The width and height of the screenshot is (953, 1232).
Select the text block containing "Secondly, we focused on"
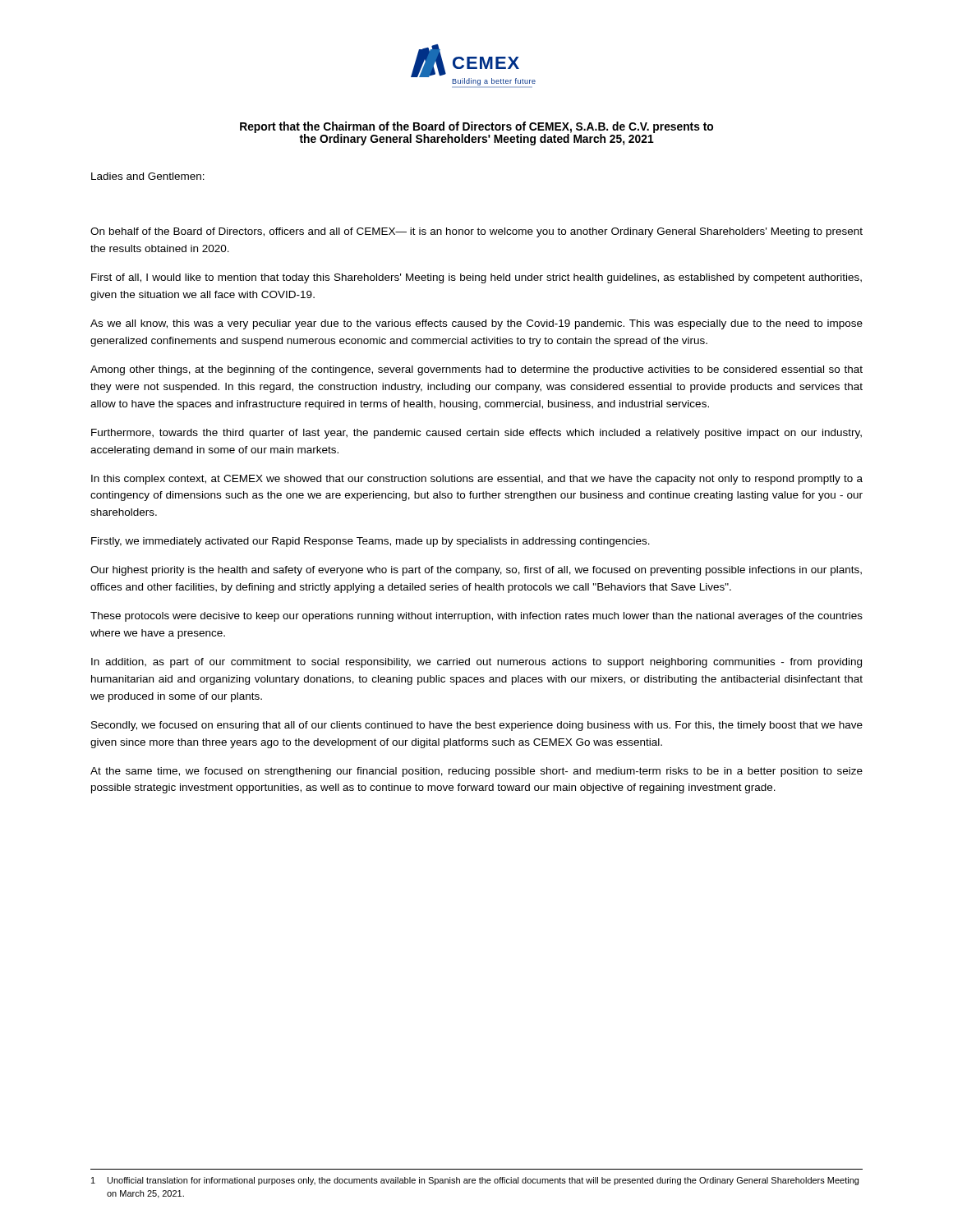[x=476, y=734]
